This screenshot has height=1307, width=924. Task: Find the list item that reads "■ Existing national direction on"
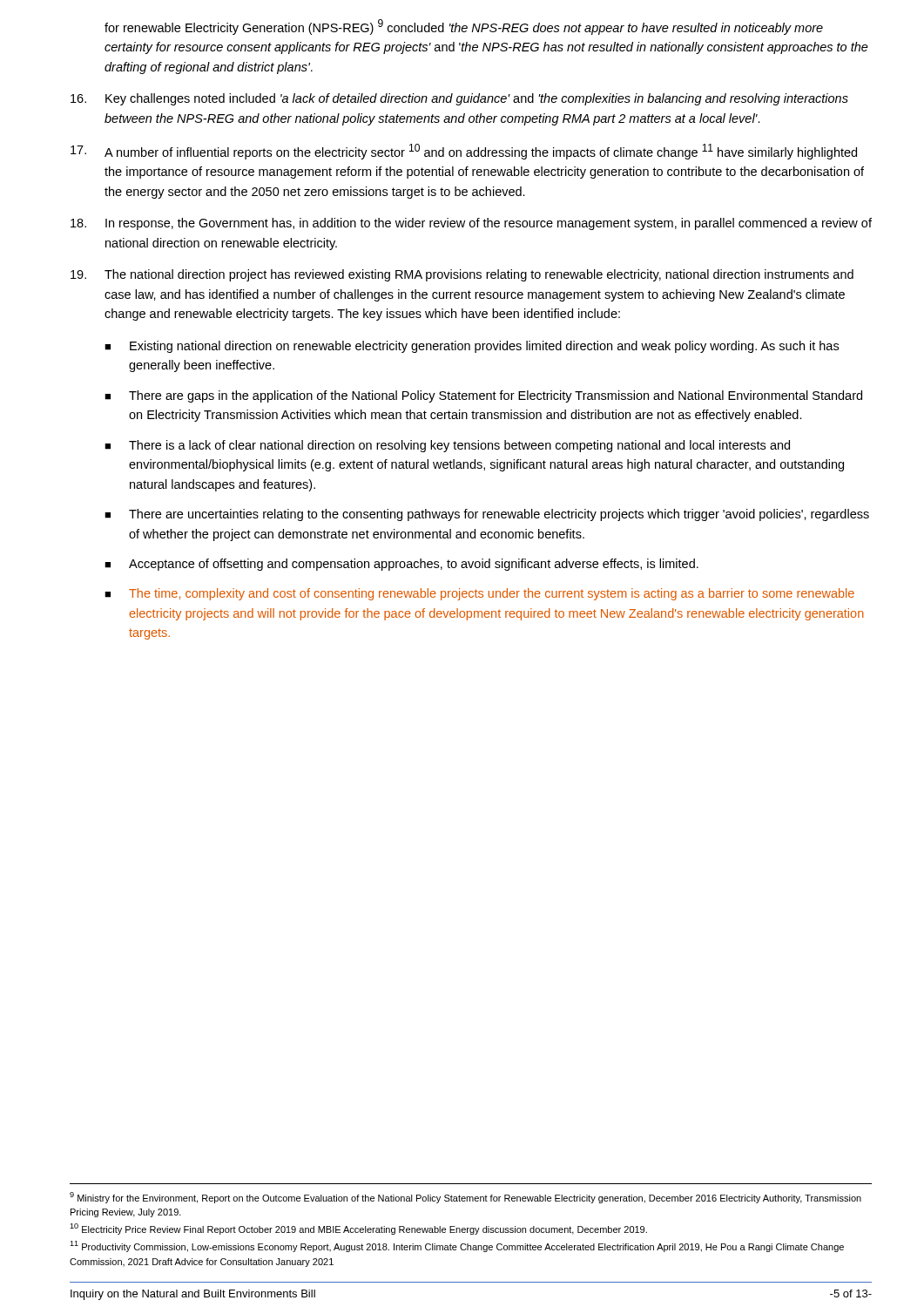pyautogui.click(x=488, y=356)
